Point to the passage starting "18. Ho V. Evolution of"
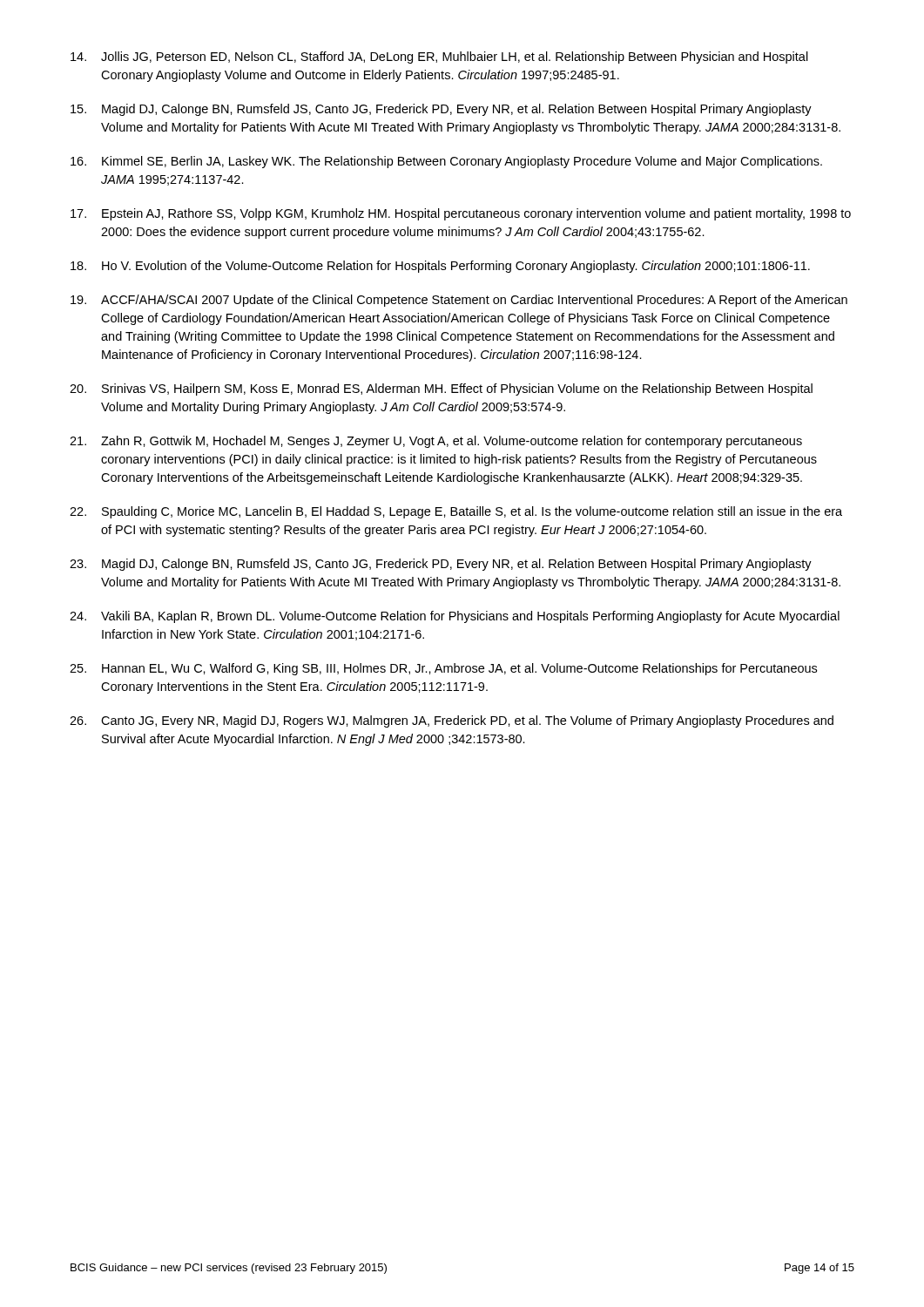 coord(440,266)
